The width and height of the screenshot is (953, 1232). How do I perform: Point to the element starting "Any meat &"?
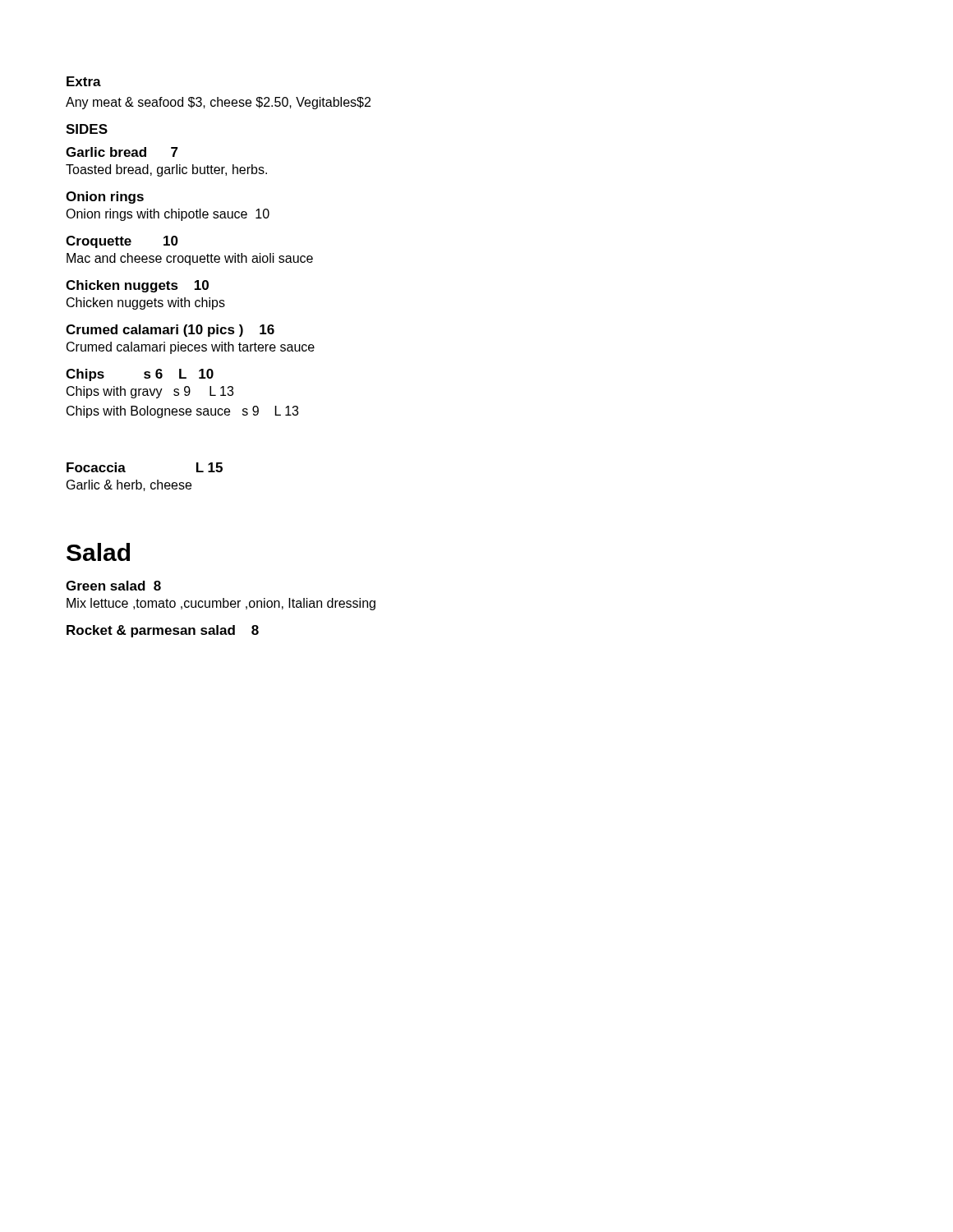tap(218, 102)
